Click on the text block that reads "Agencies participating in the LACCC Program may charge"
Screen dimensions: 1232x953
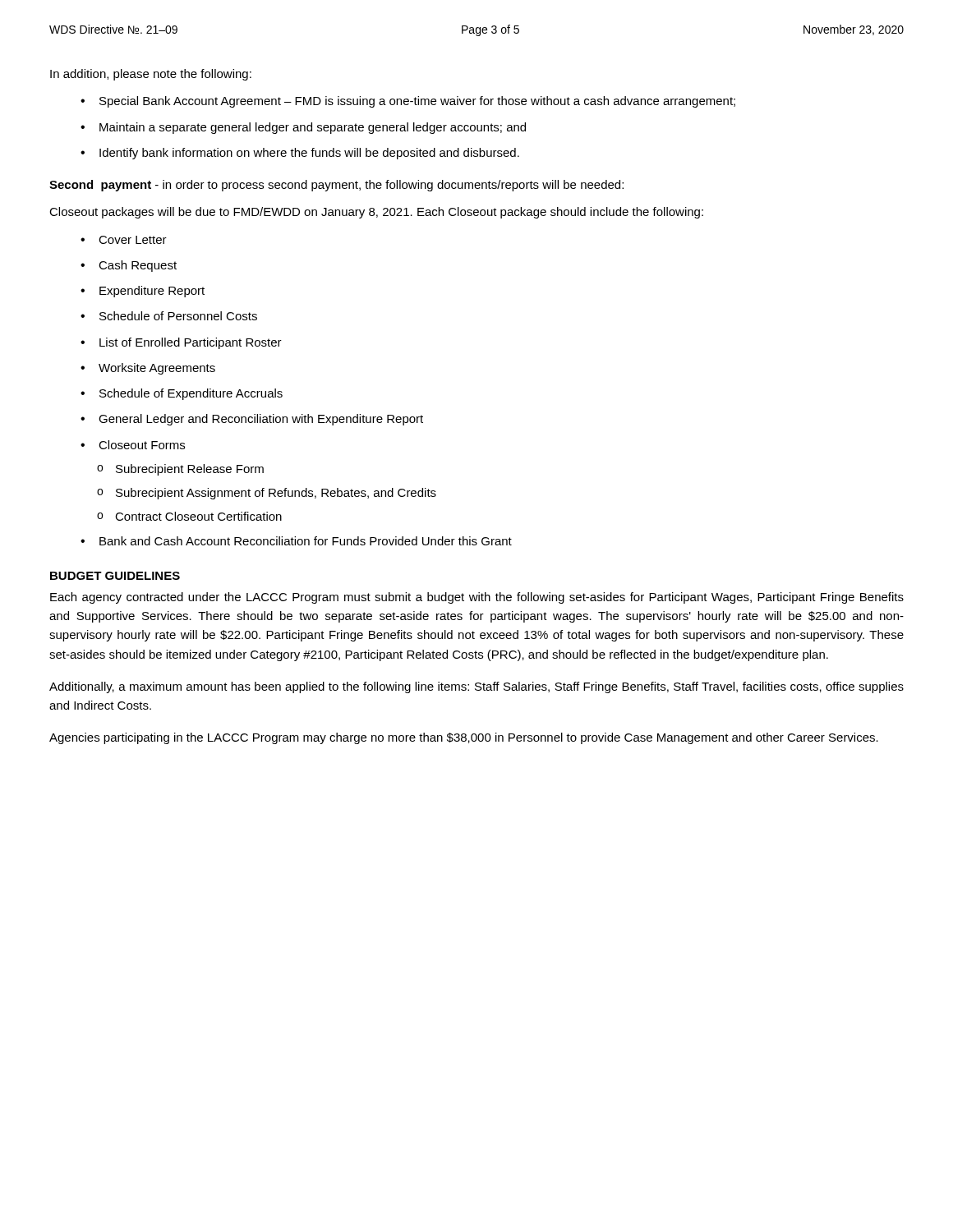[464, 737]
